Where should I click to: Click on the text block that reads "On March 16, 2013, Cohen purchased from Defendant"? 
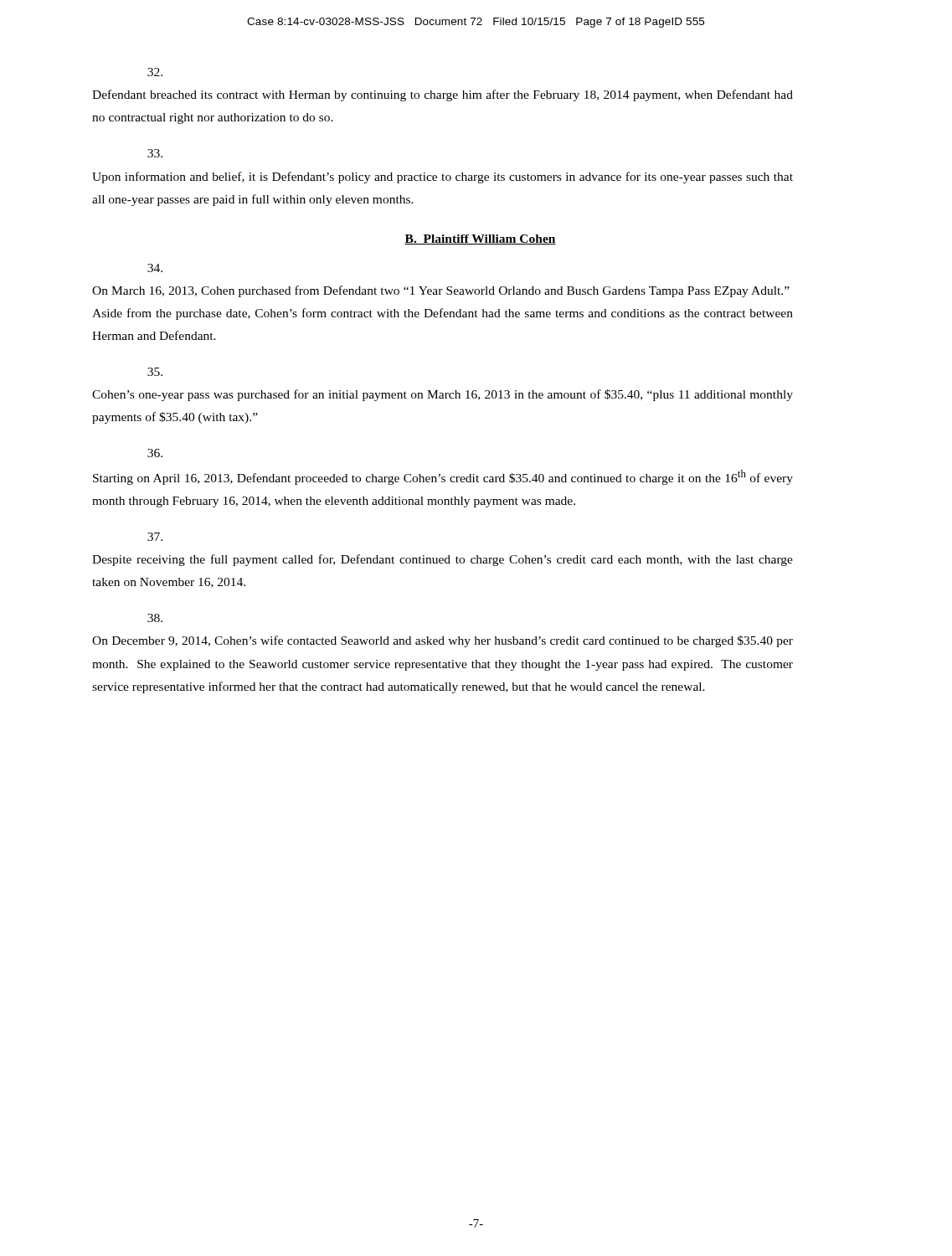[480, 301]
